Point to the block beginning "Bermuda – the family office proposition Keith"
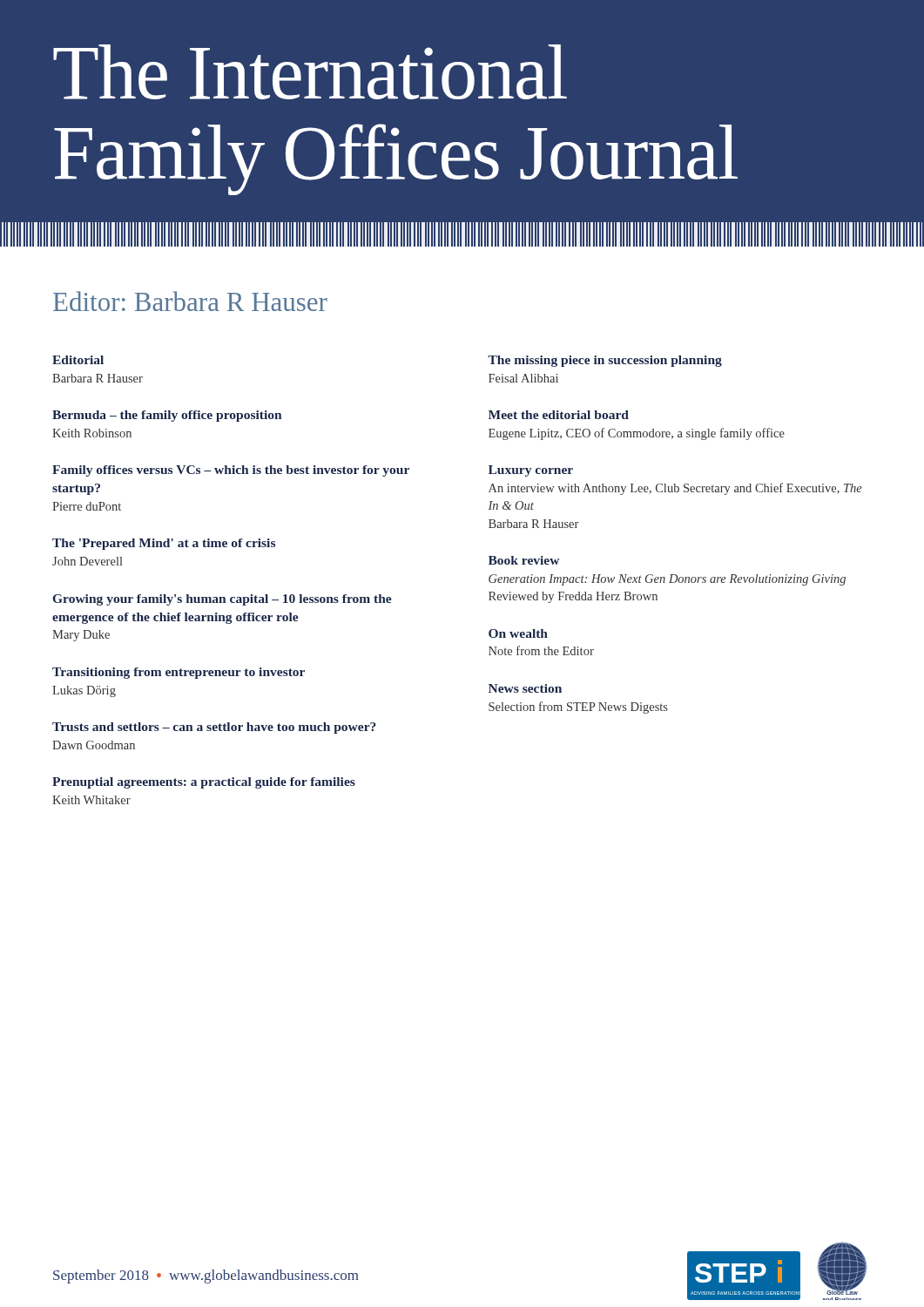Viewport: 924px width, 1307px height. pos(244,424)
